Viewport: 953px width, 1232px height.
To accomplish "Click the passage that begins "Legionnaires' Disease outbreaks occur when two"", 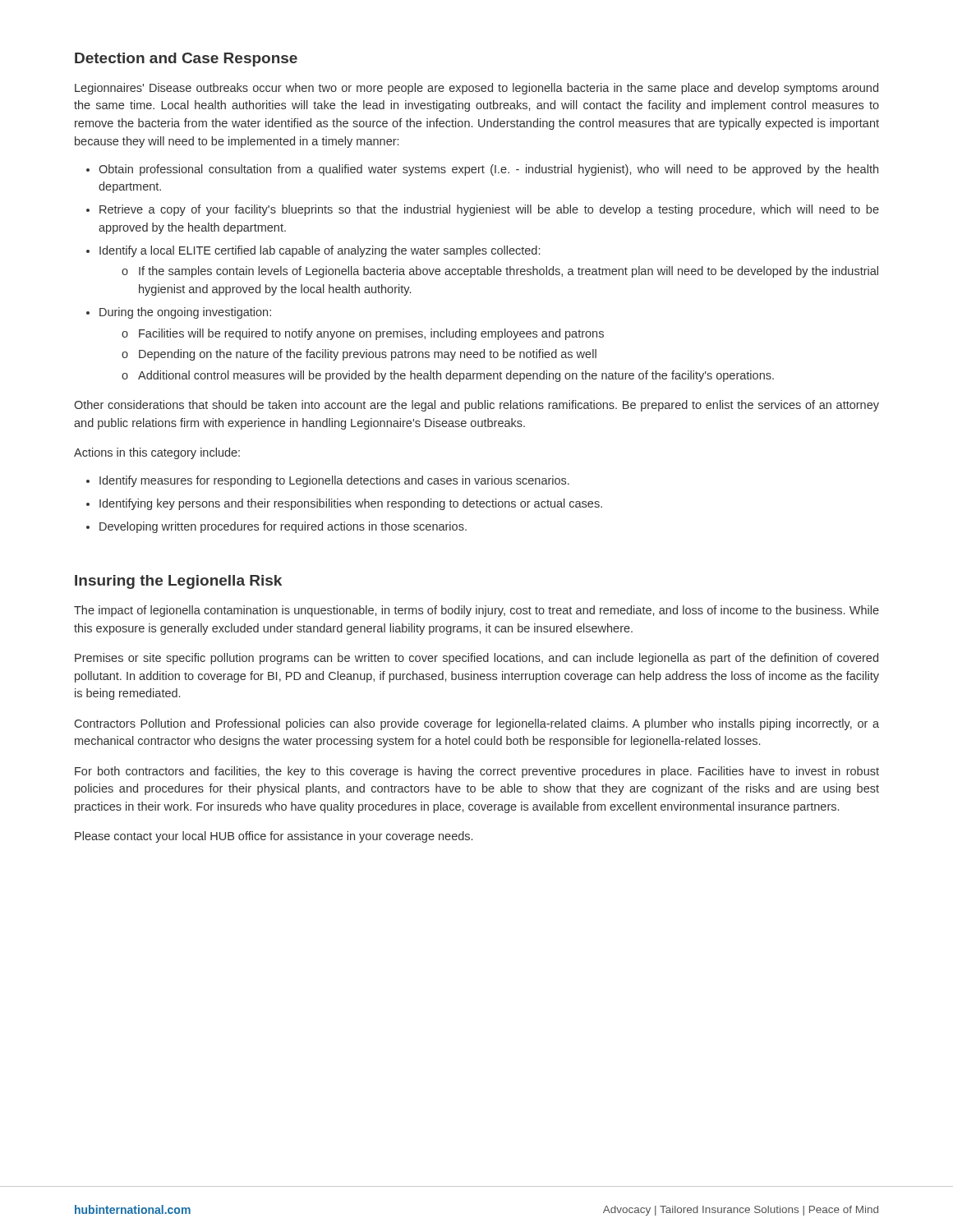I will (476, 115).
